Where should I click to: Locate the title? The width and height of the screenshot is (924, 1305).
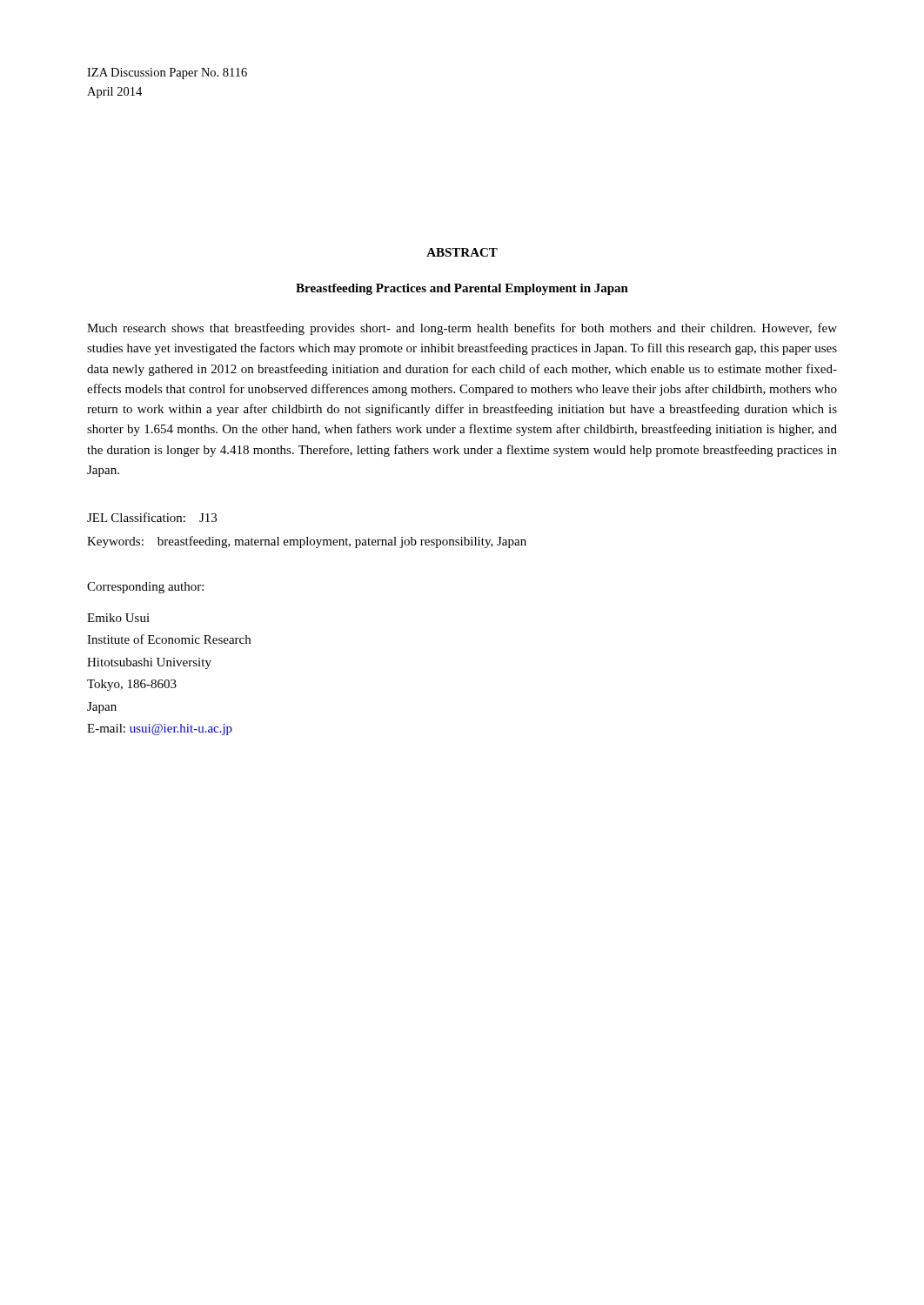462,252
